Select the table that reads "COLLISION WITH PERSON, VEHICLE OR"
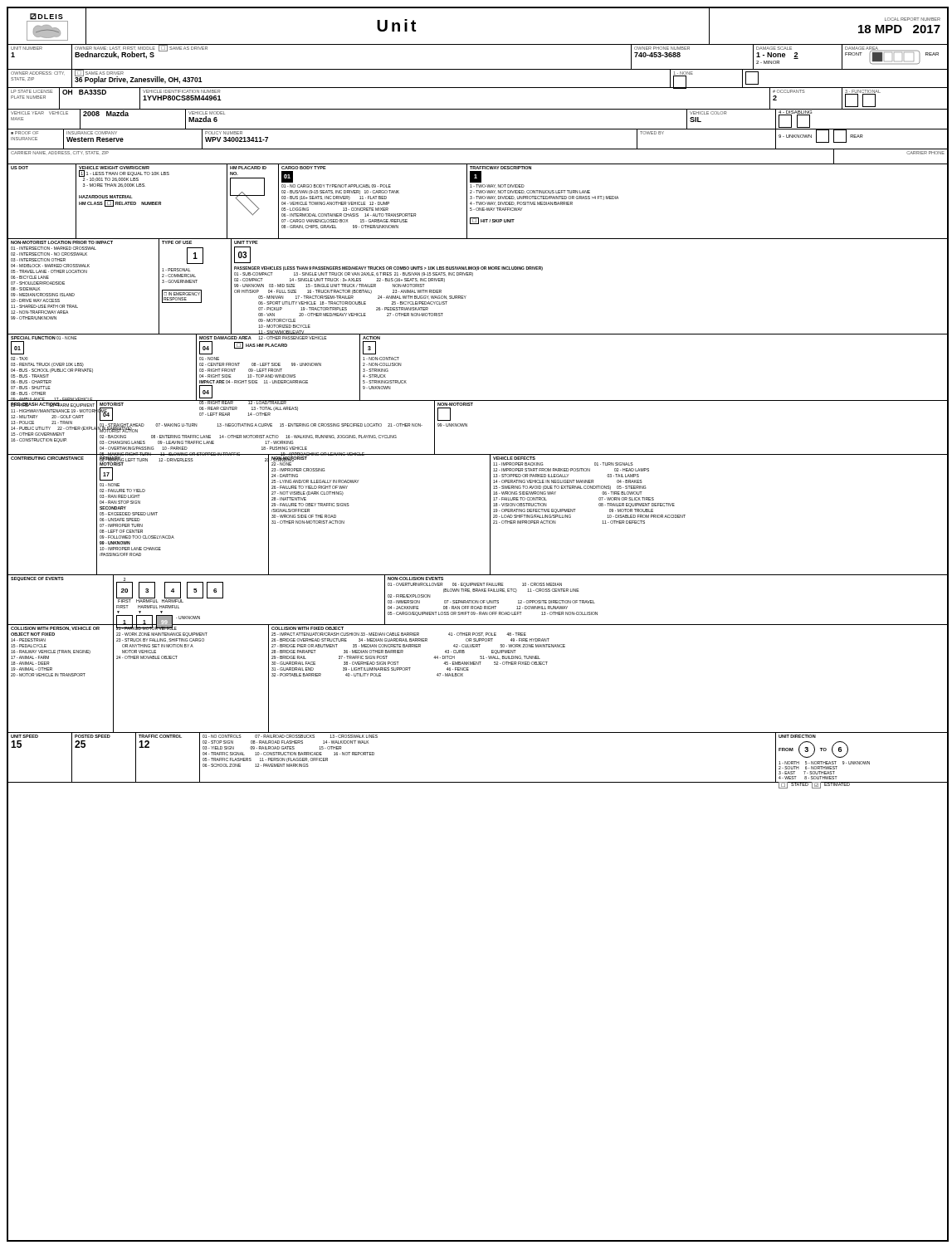 [478, 679]
